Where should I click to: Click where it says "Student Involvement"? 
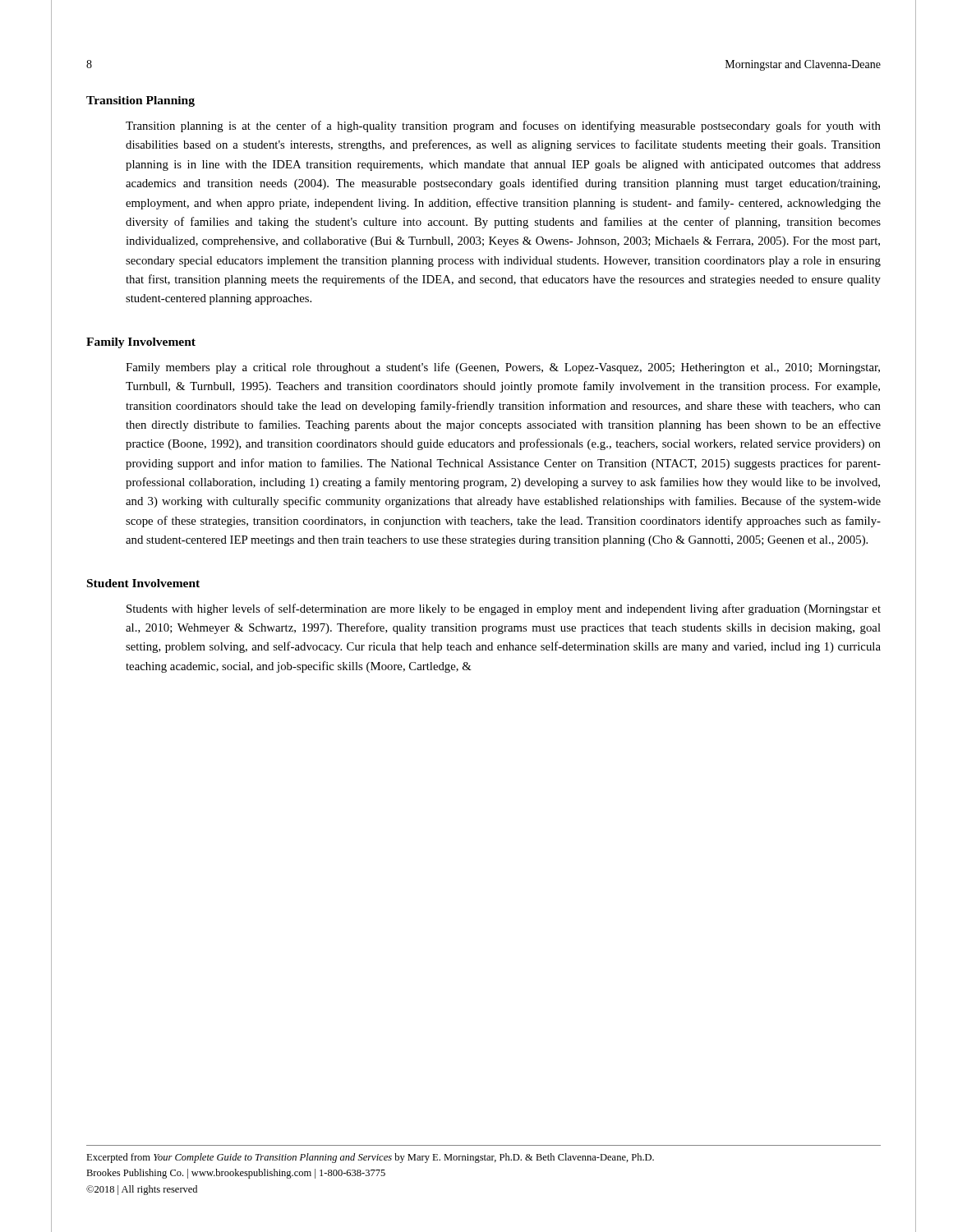point(143,582)
